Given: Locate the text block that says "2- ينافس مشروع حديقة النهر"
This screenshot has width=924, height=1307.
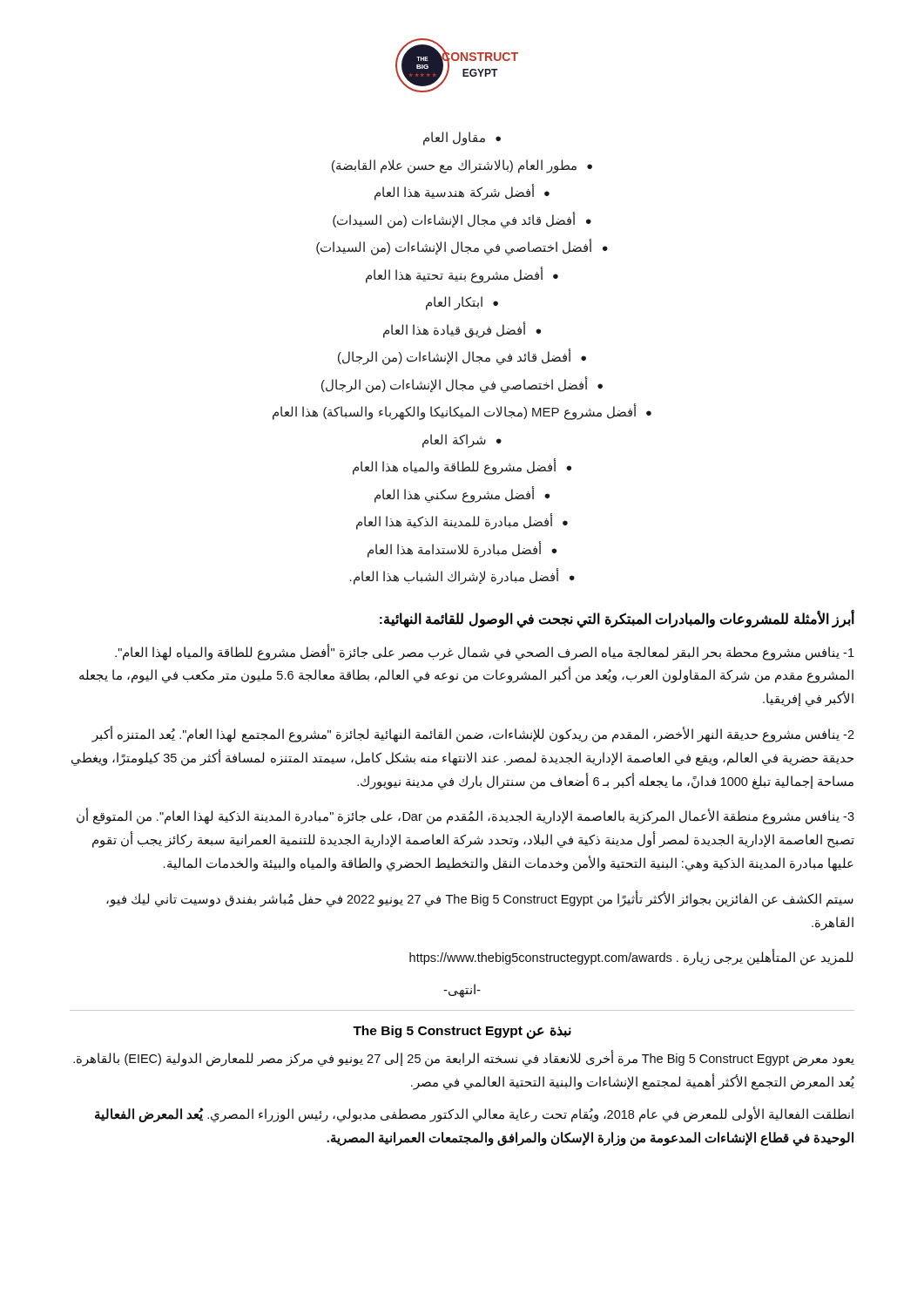Looking at the screenshot, I should point(463,758).
